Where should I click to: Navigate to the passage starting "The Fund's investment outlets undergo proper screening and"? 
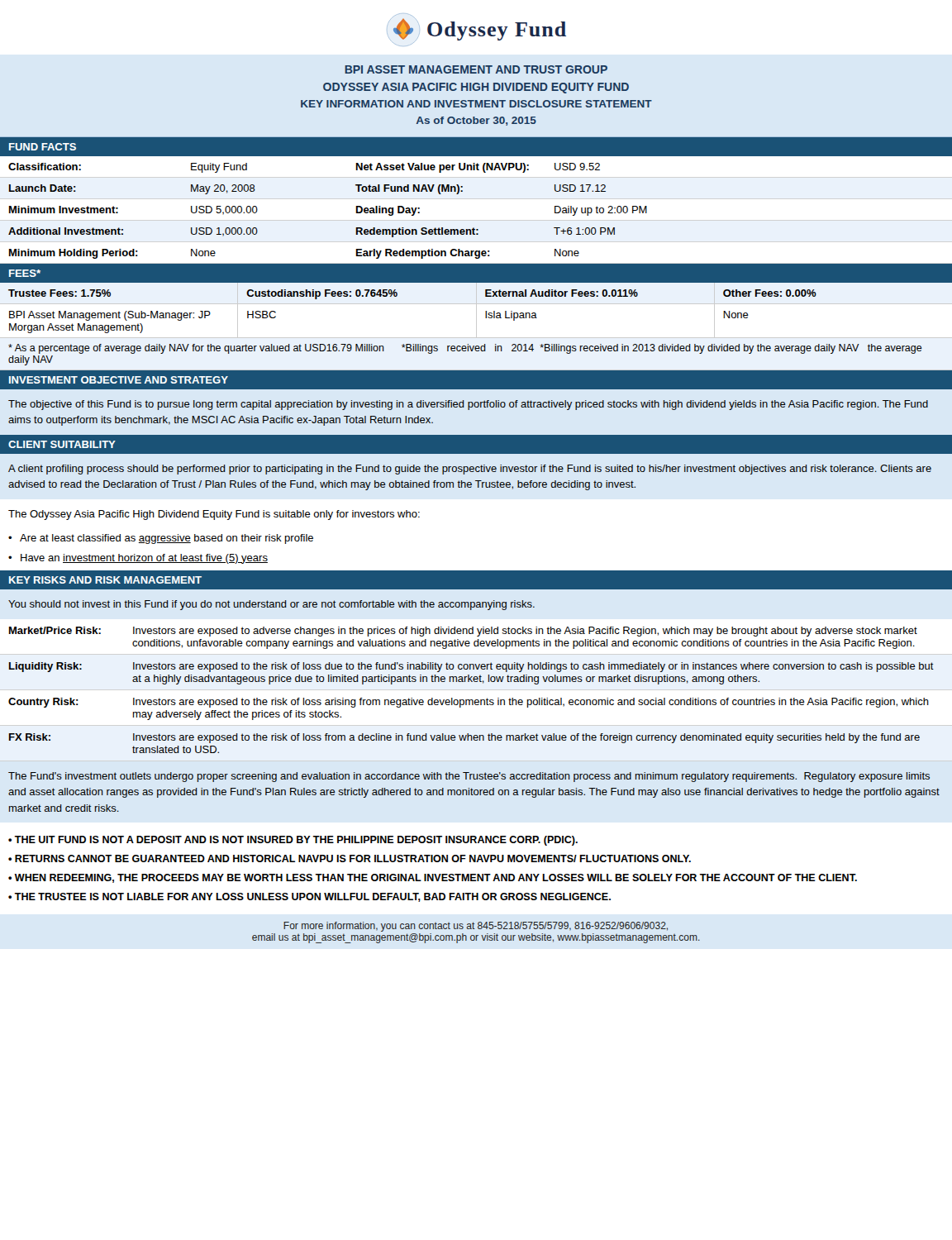pyautogui.click(x=474, y=791)
